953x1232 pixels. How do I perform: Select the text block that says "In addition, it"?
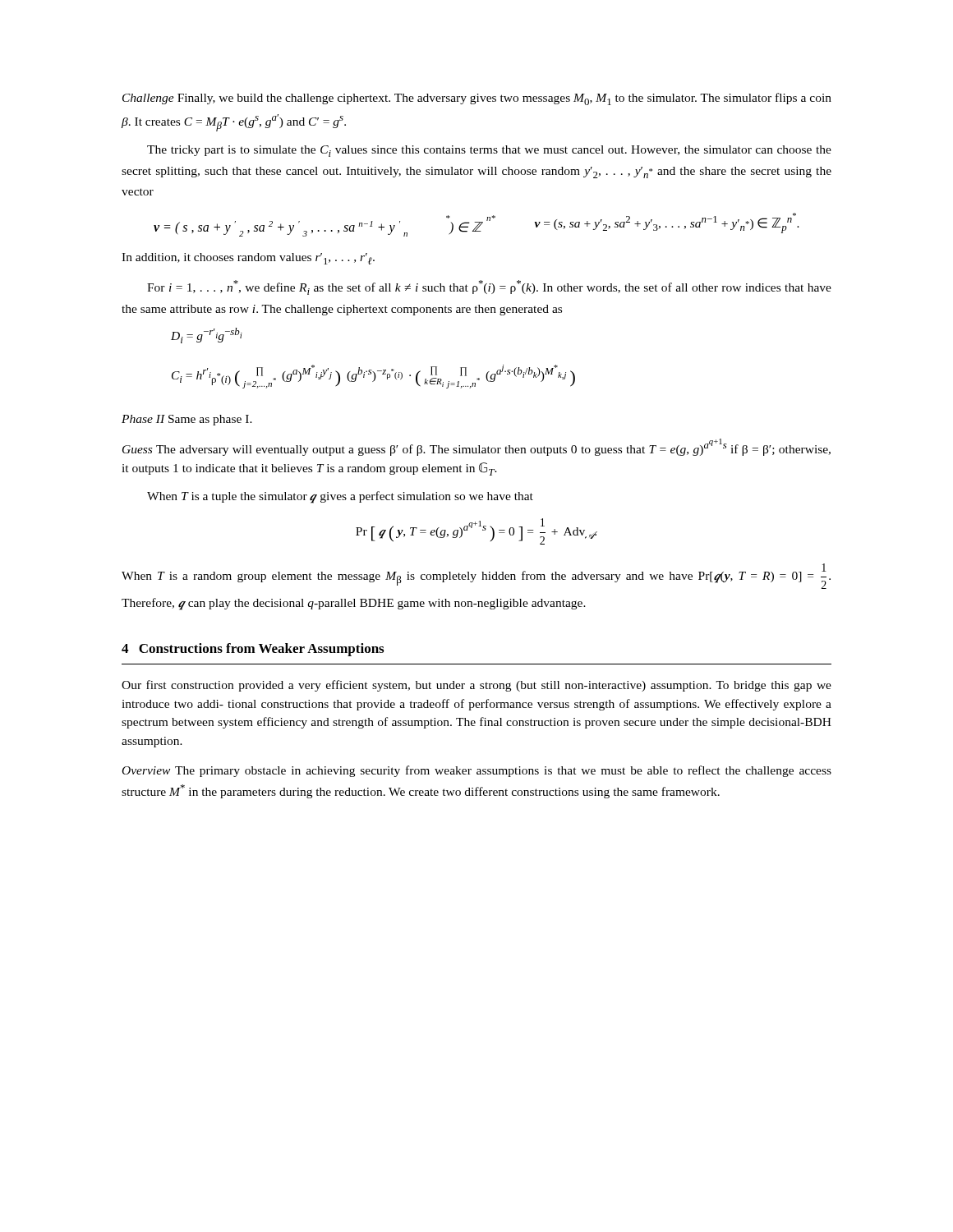(x=248, y=259)
